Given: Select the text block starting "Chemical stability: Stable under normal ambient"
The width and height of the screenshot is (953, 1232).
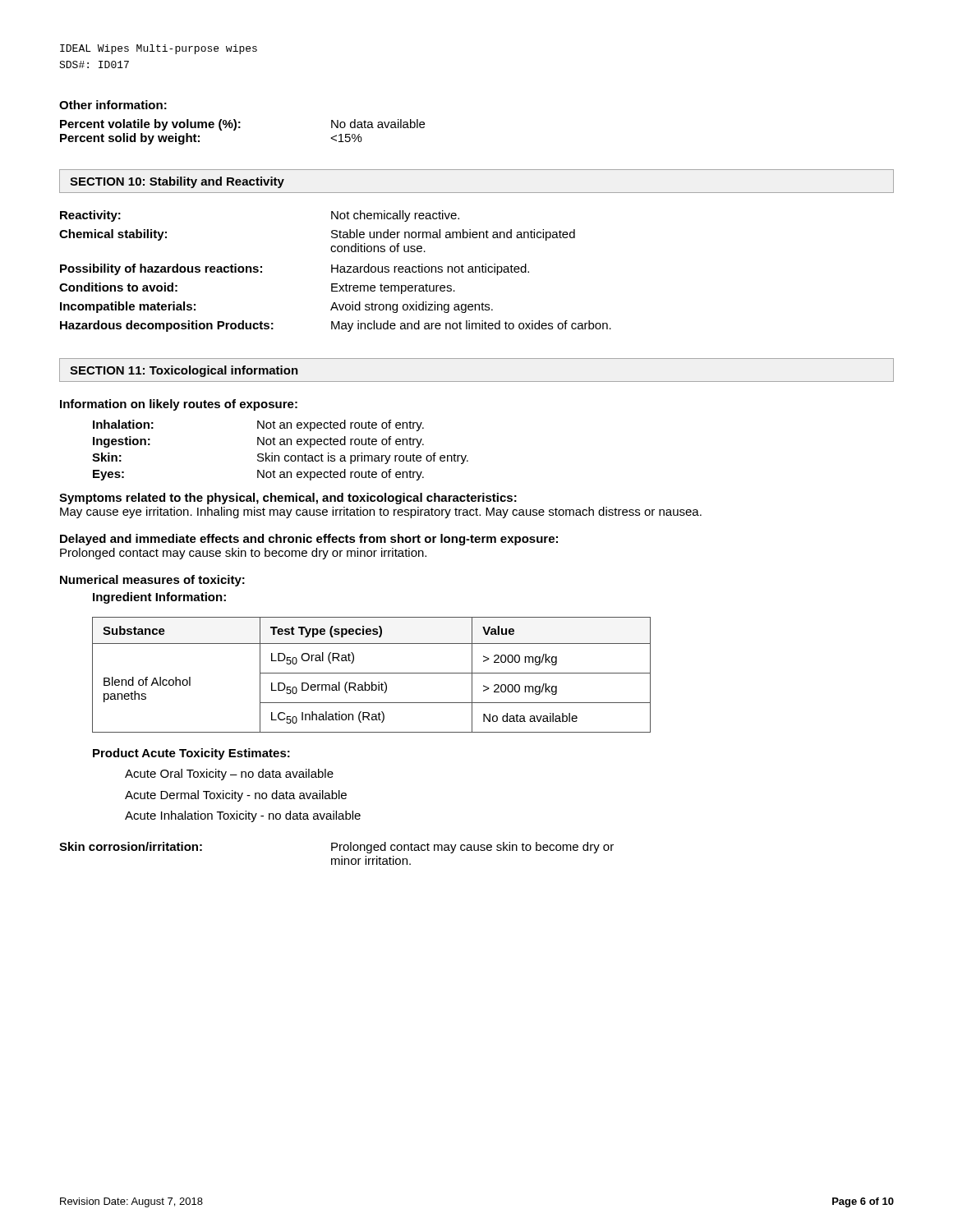Looking at the screenshot, I should tap(476, 241).
